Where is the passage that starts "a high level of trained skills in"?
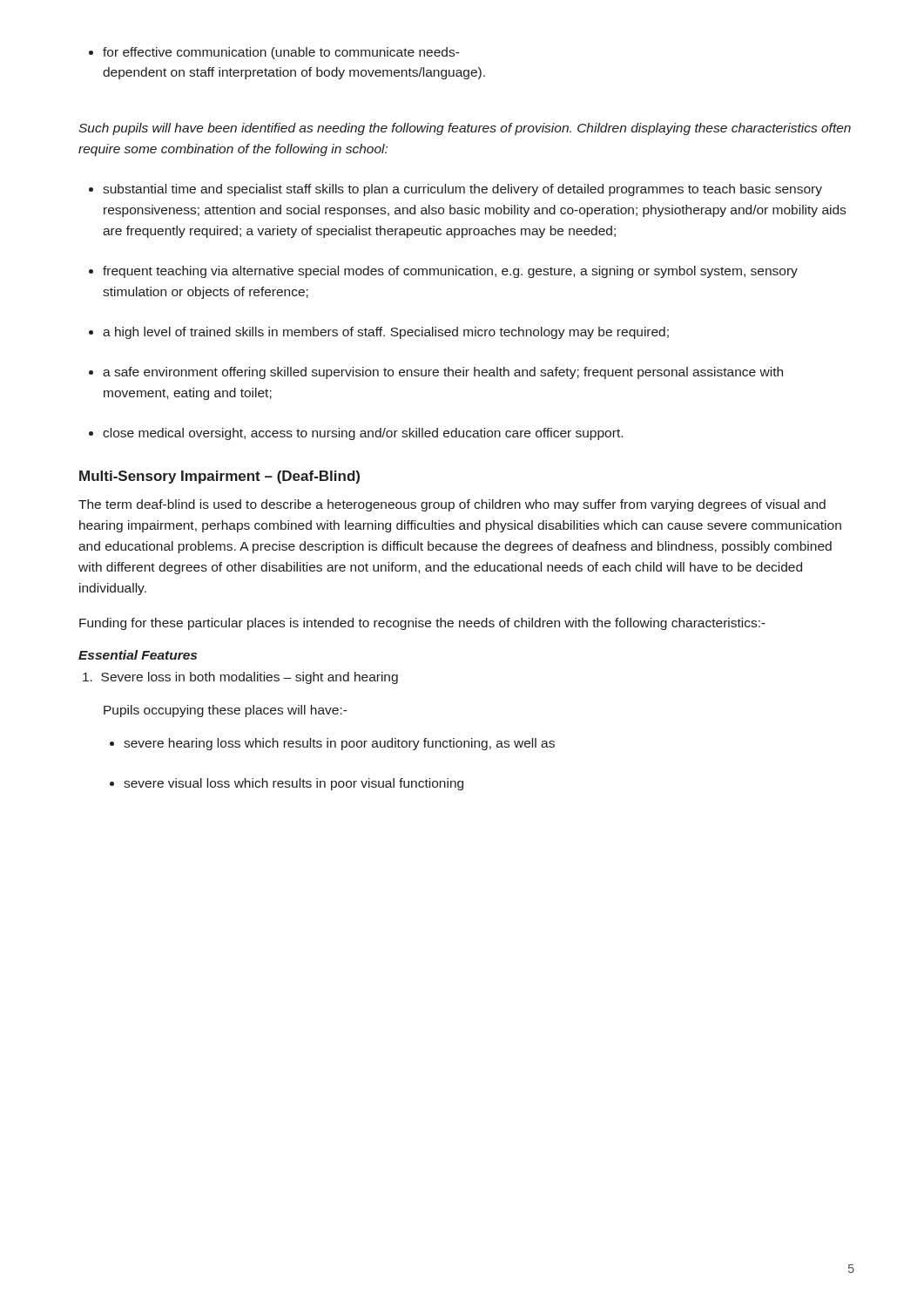 [x=479, y=332]
